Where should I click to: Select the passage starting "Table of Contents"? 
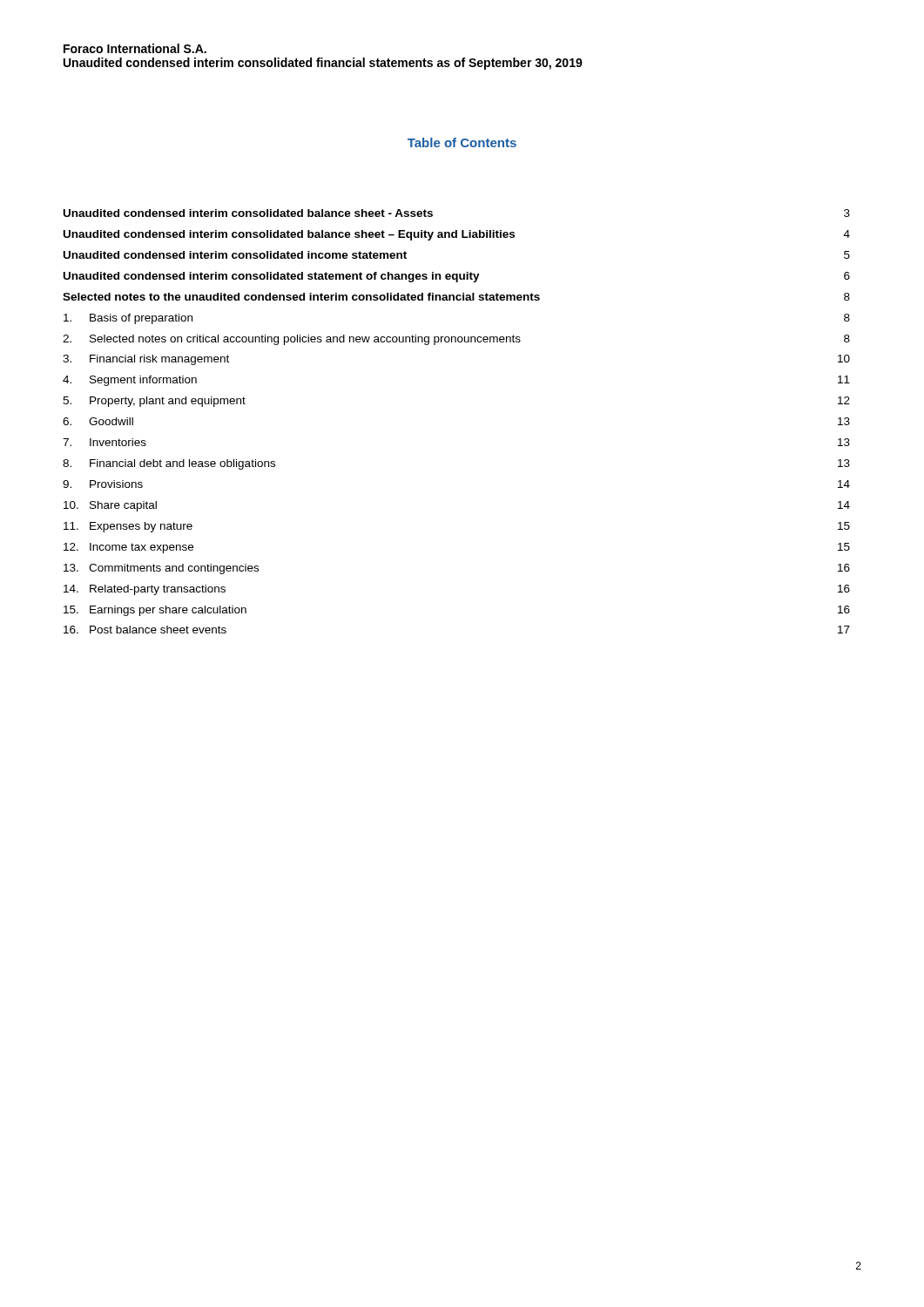pos(462,142)
